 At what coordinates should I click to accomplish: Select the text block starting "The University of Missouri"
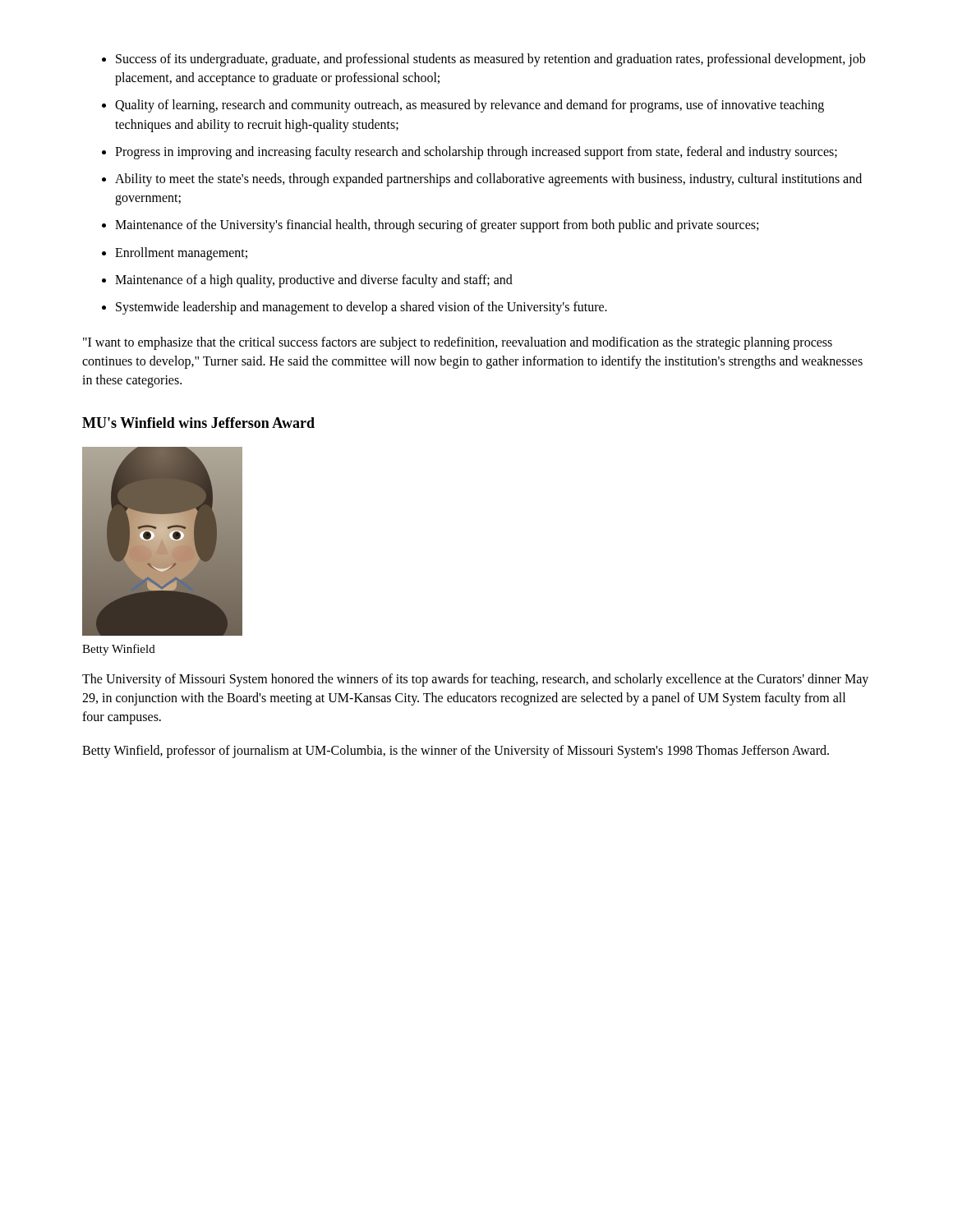pos(475,698)
